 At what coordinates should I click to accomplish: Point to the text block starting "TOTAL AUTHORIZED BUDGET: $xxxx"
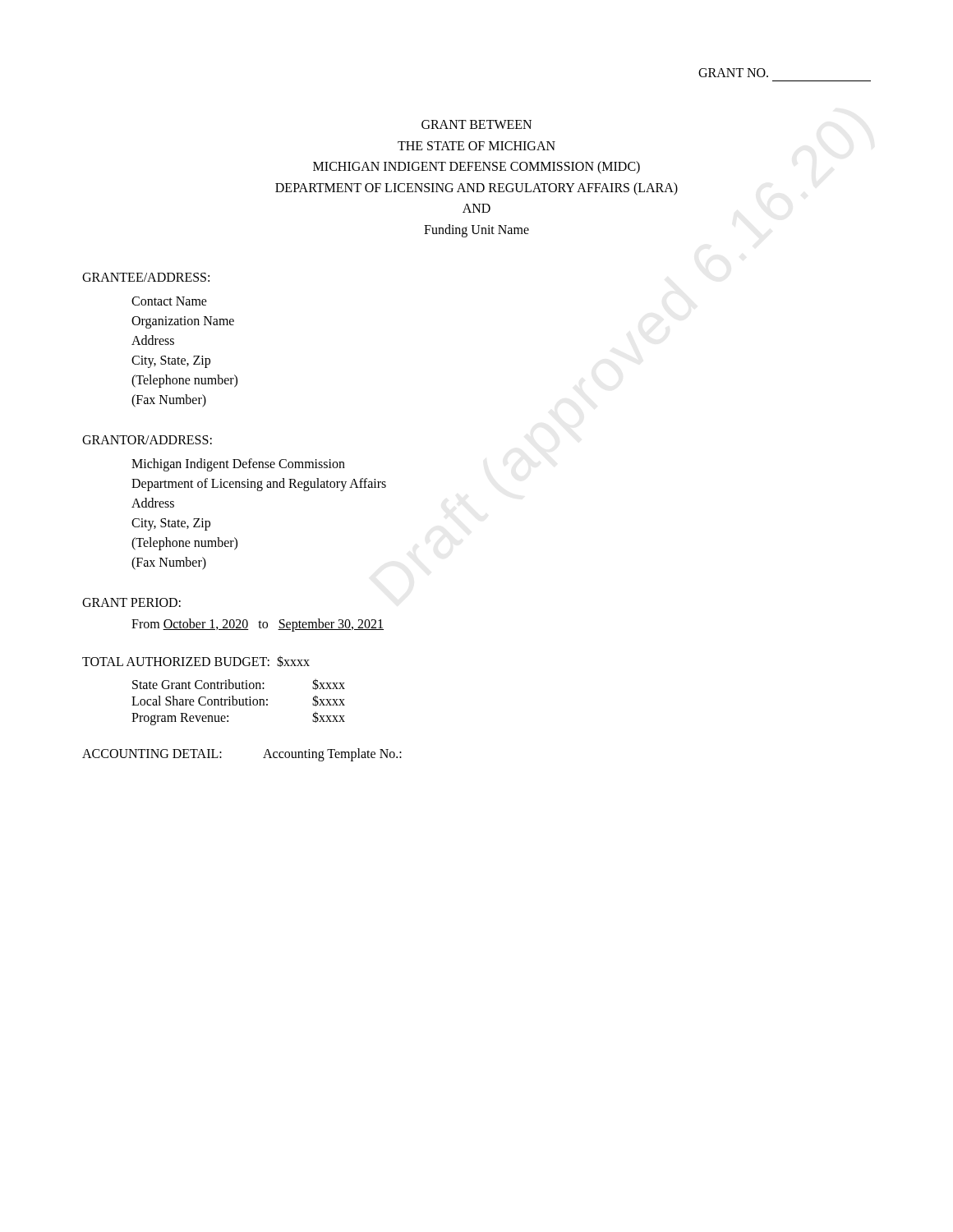coord(196,661)
